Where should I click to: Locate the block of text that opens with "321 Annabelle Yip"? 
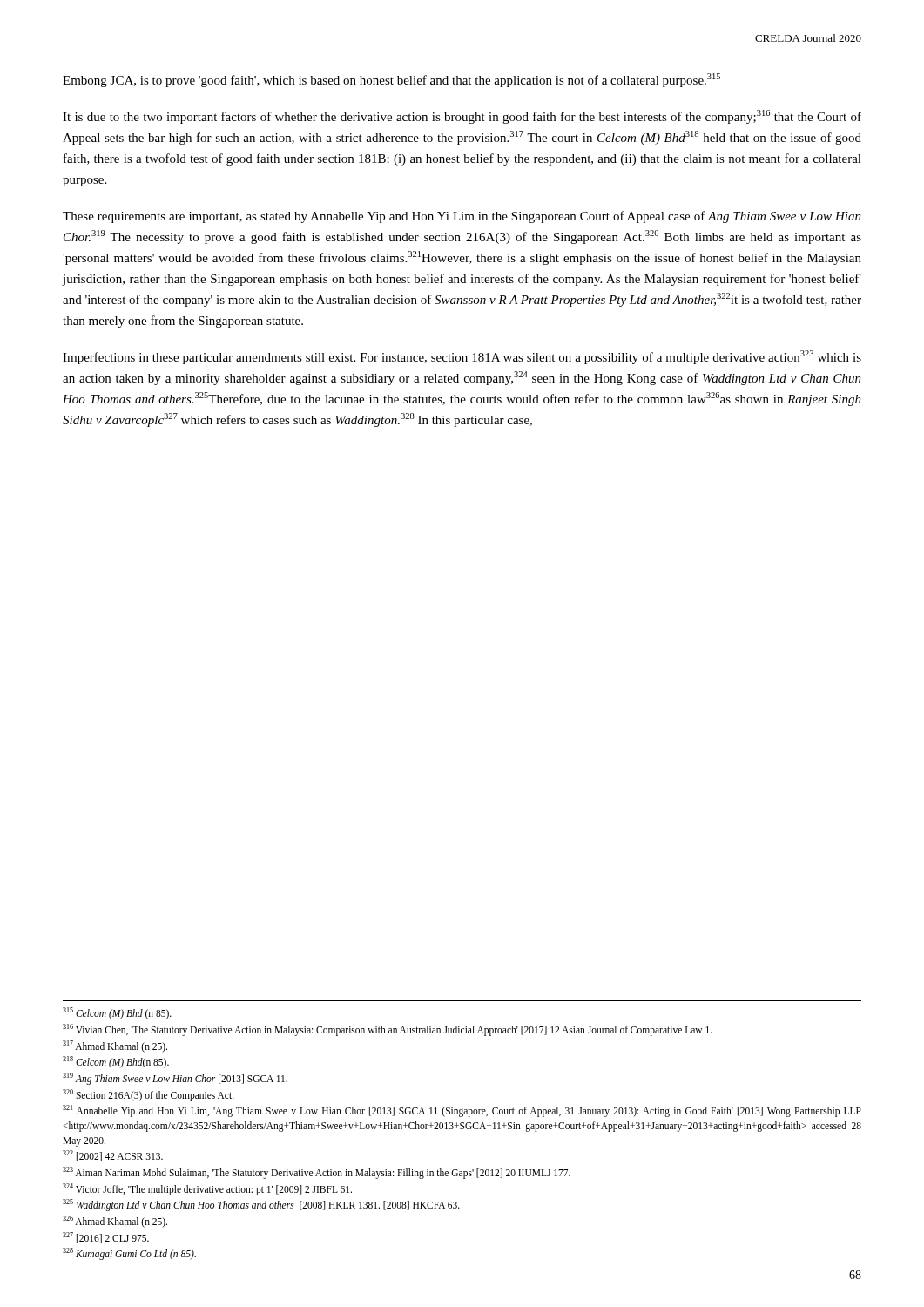click(x=462, y=1125)
